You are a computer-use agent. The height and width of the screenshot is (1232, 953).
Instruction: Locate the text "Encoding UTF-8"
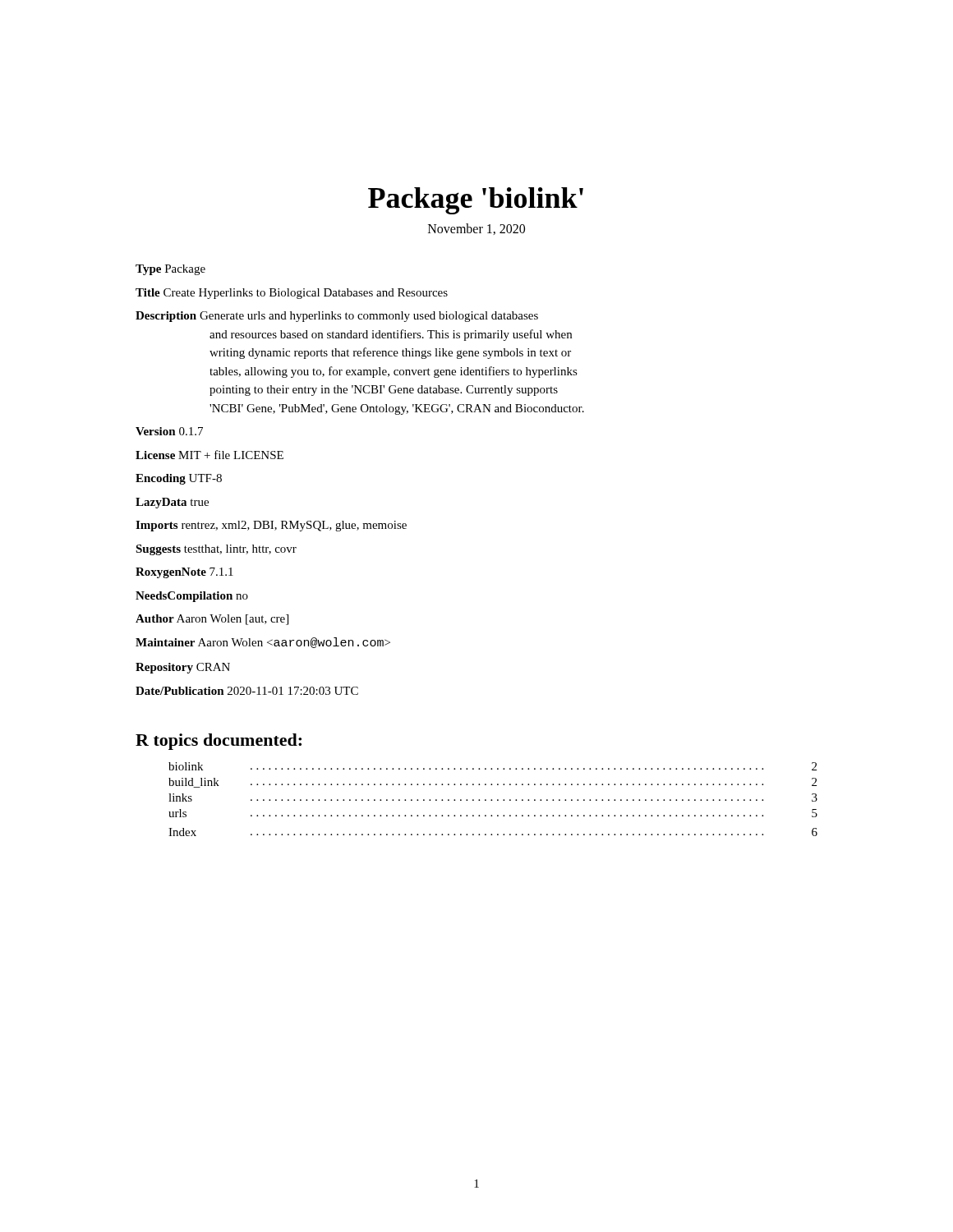(179, 478)
